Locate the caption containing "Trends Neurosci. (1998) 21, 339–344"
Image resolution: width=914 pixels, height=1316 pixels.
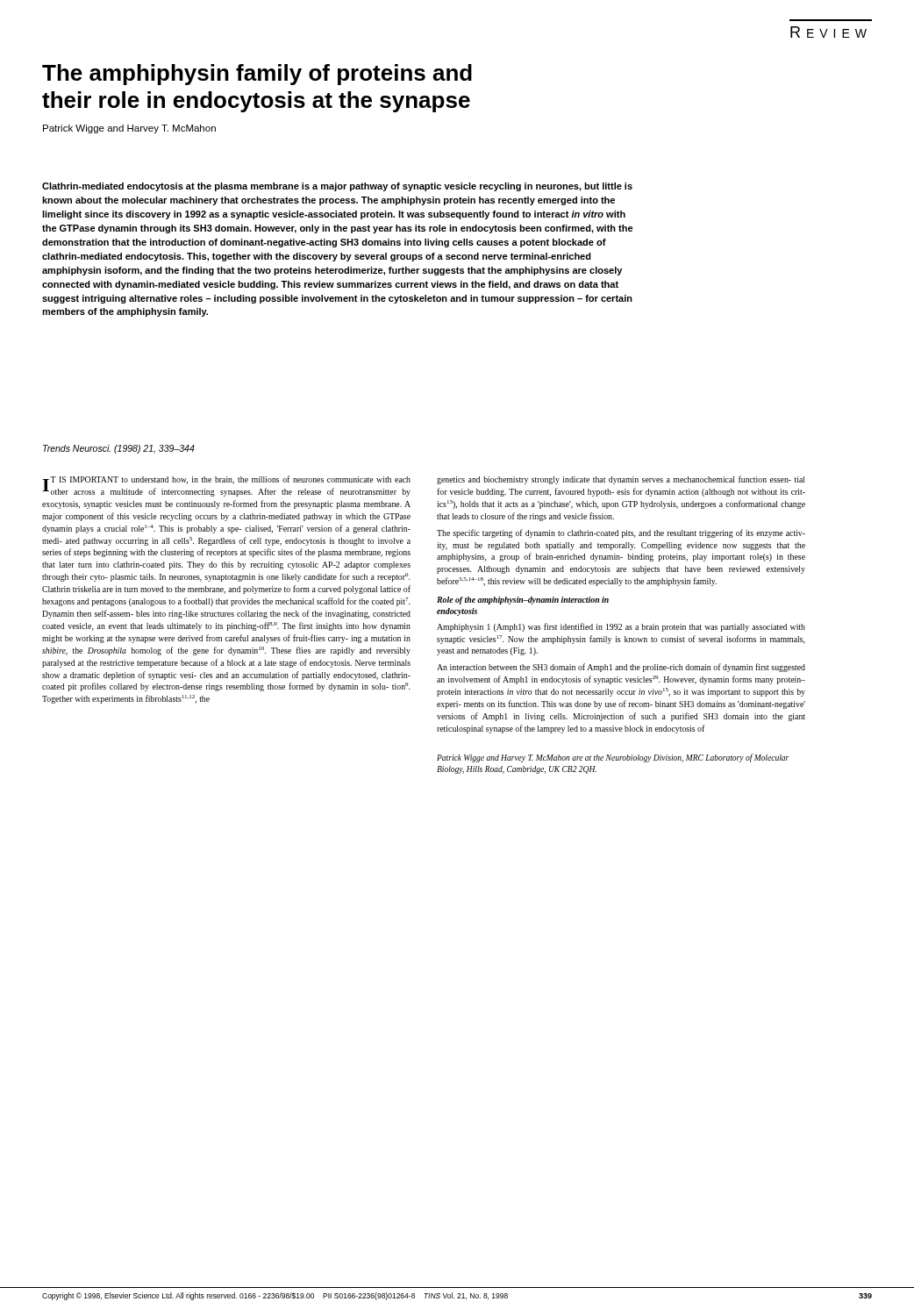tap(118, 448)
